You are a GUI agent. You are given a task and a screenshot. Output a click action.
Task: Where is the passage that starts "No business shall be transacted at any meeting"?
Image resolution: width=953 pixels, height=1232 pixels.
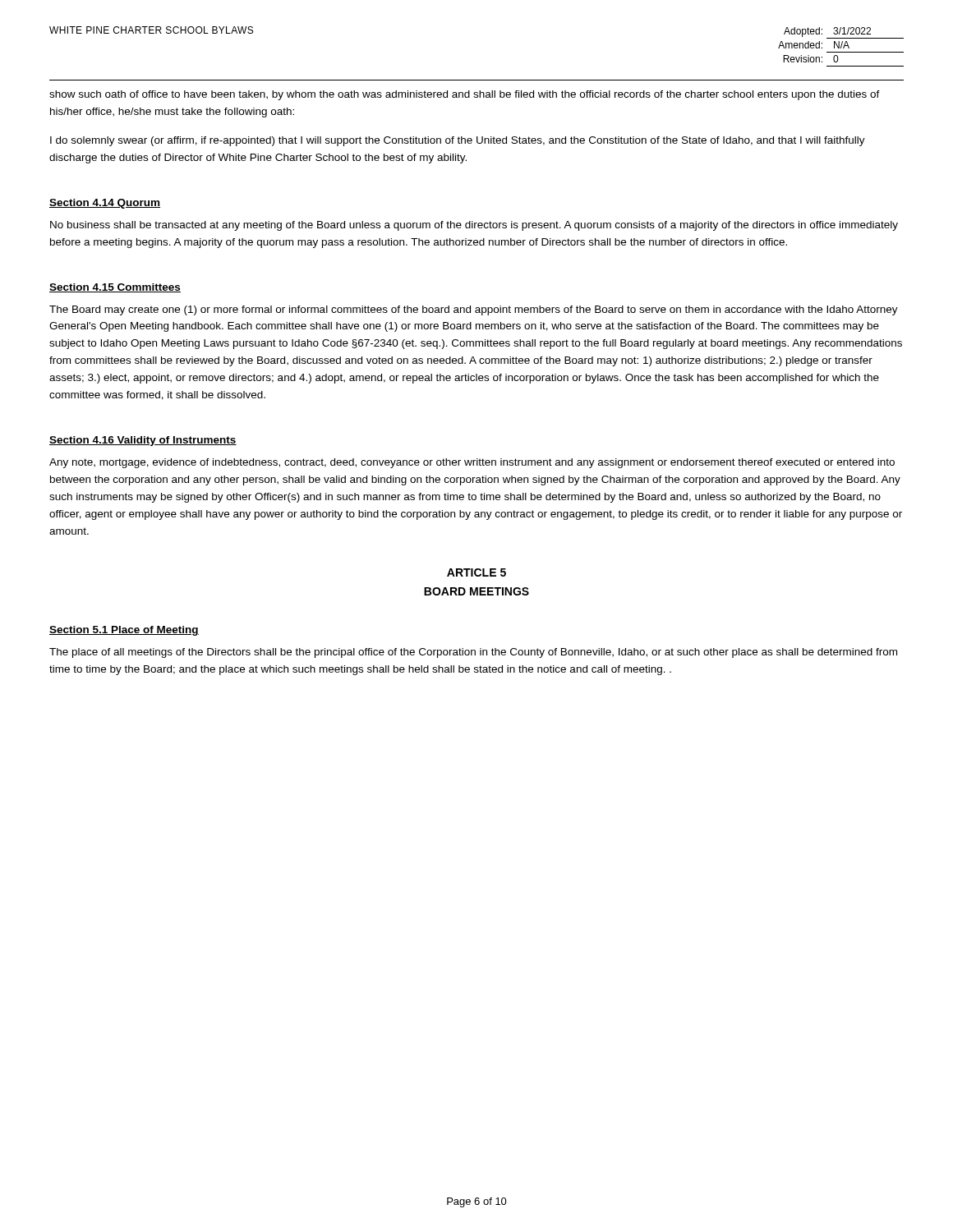[474, 233]
